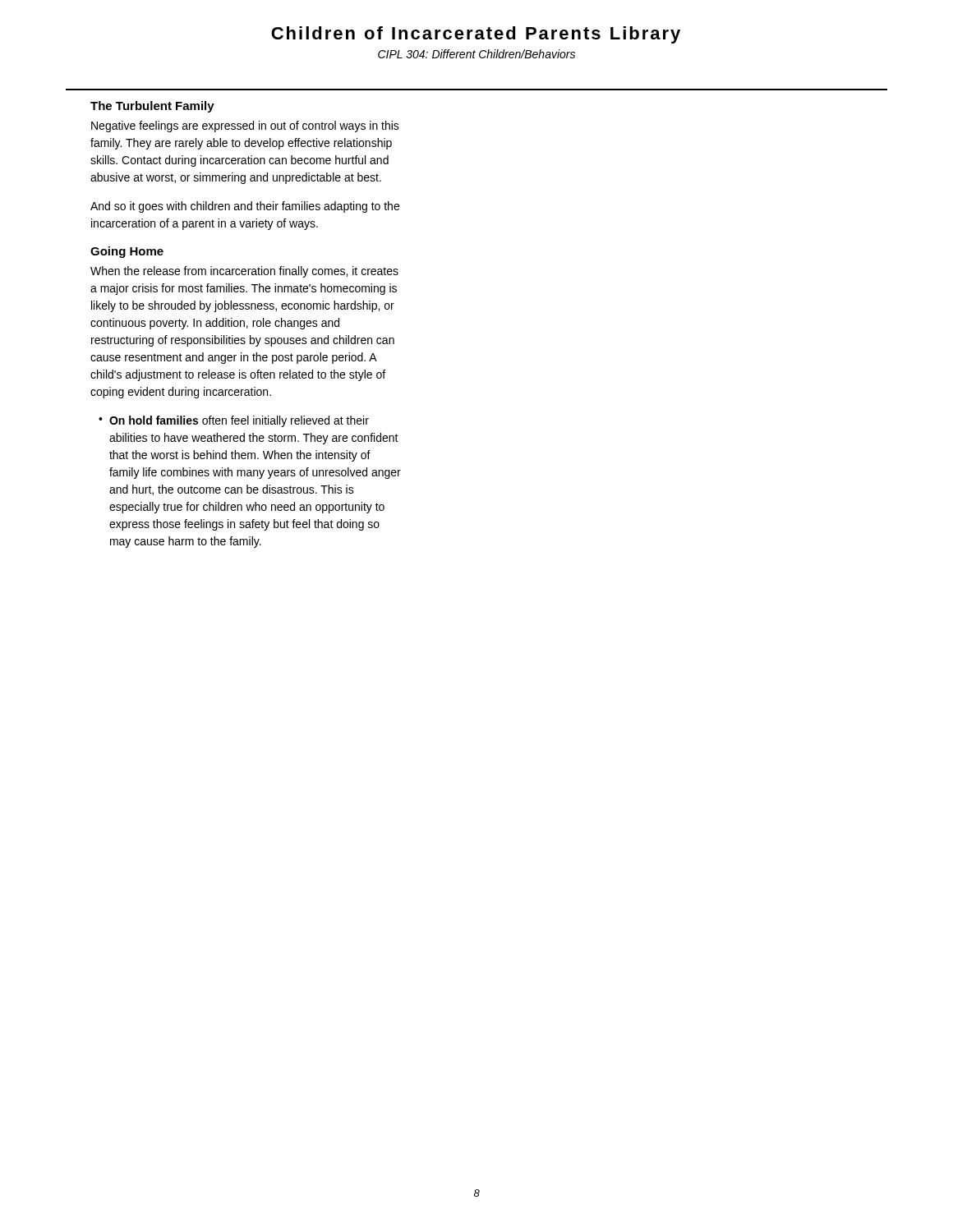Find the title
953x1232 pixels.
[x=476, y=33]
